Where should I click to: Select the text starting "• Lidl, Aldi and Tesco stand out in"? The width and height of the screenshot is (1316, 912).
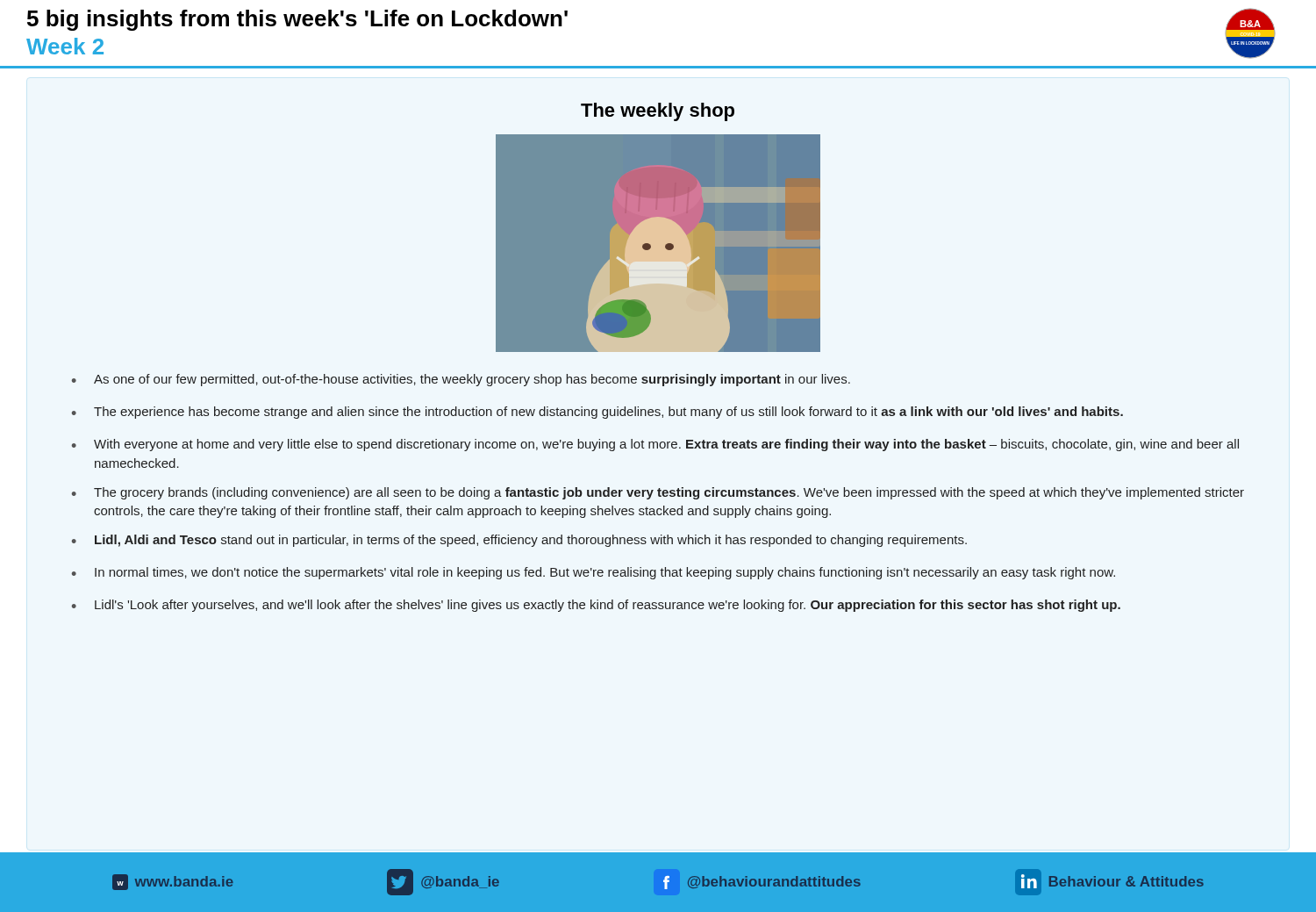pos(658,542)
